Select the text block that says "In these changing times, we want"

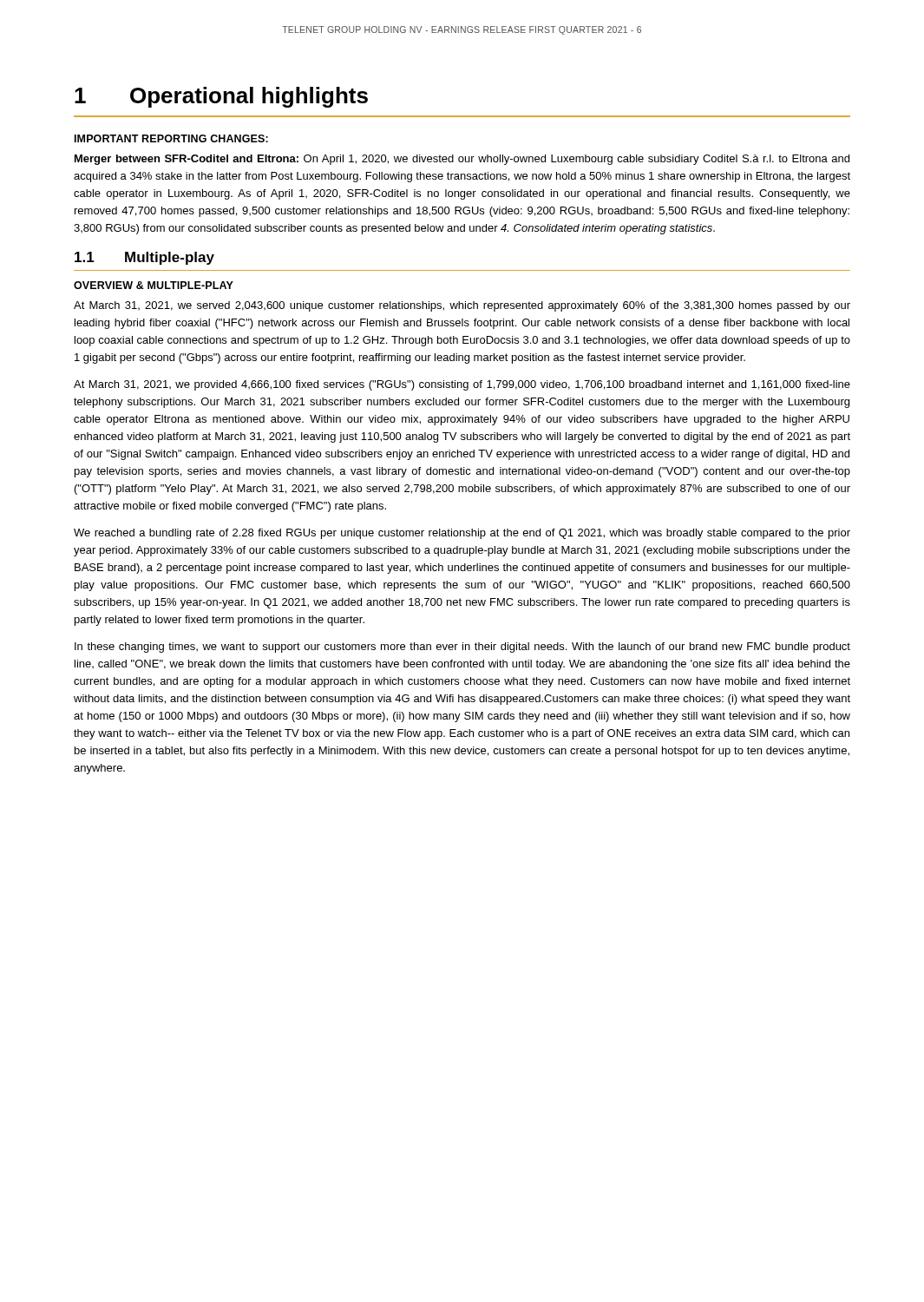462,707
